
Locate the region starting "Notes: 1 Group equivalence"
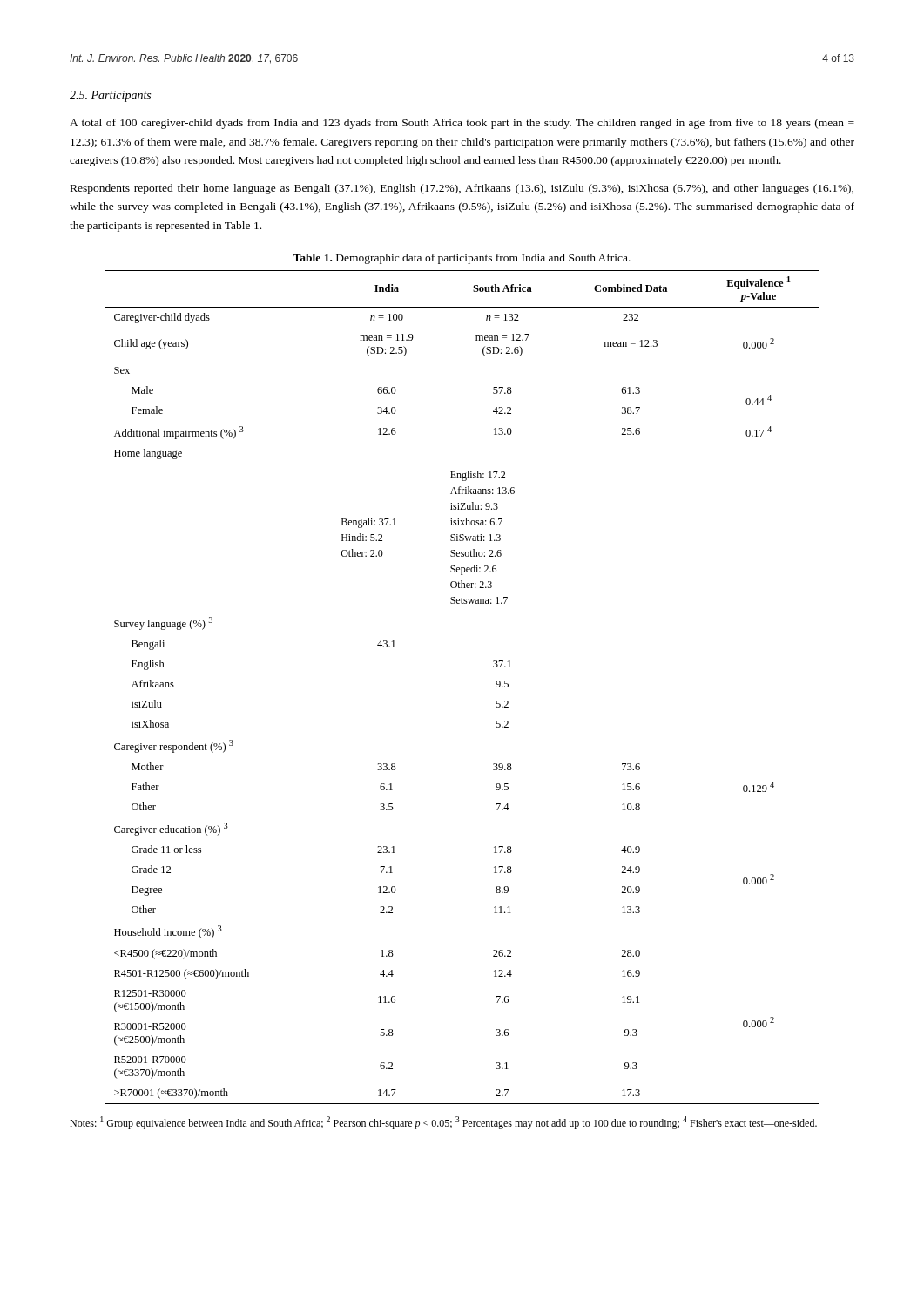(443, 1121)
